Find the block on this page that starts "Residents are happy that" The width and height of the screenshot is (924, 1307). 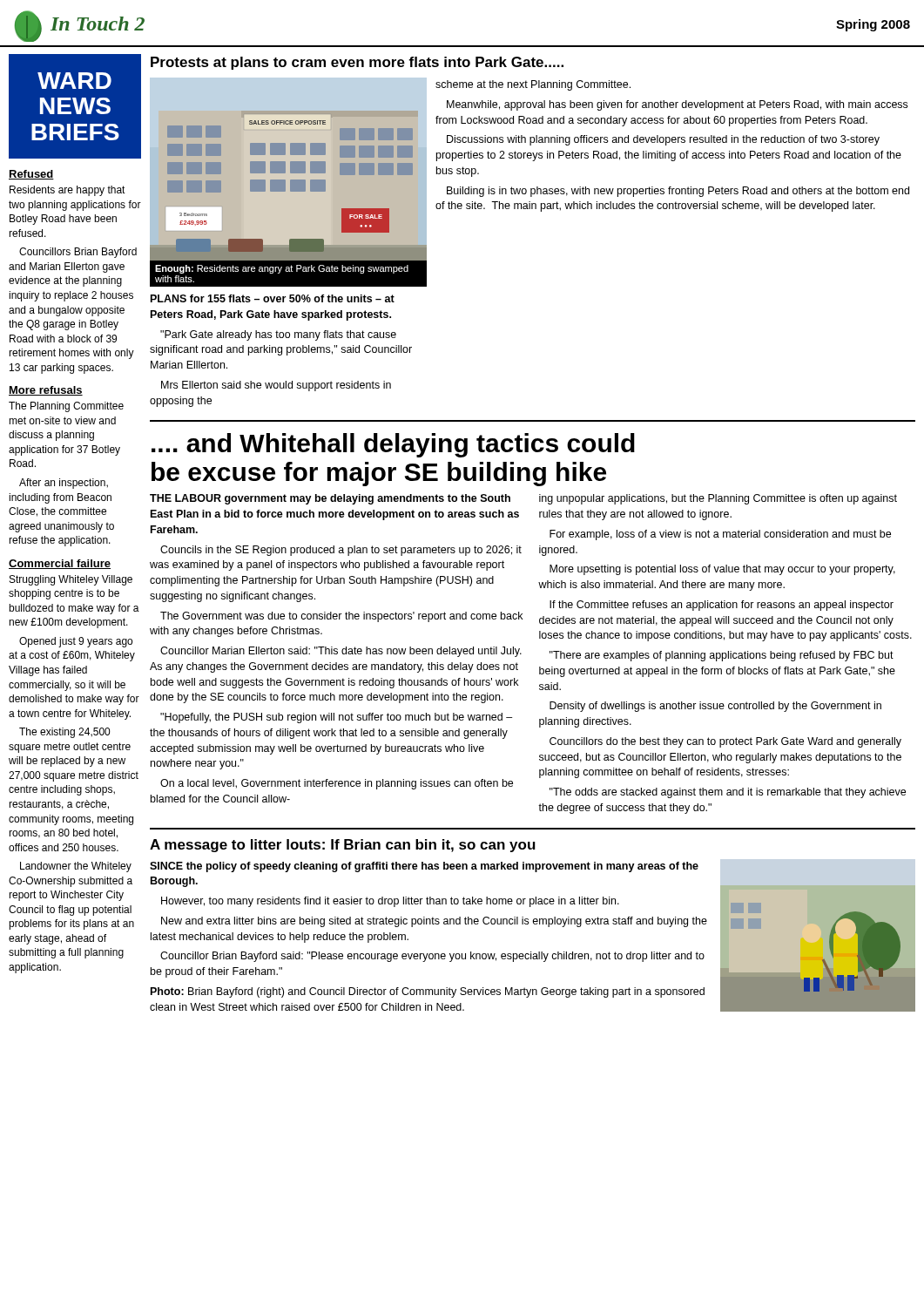[75, 279]
